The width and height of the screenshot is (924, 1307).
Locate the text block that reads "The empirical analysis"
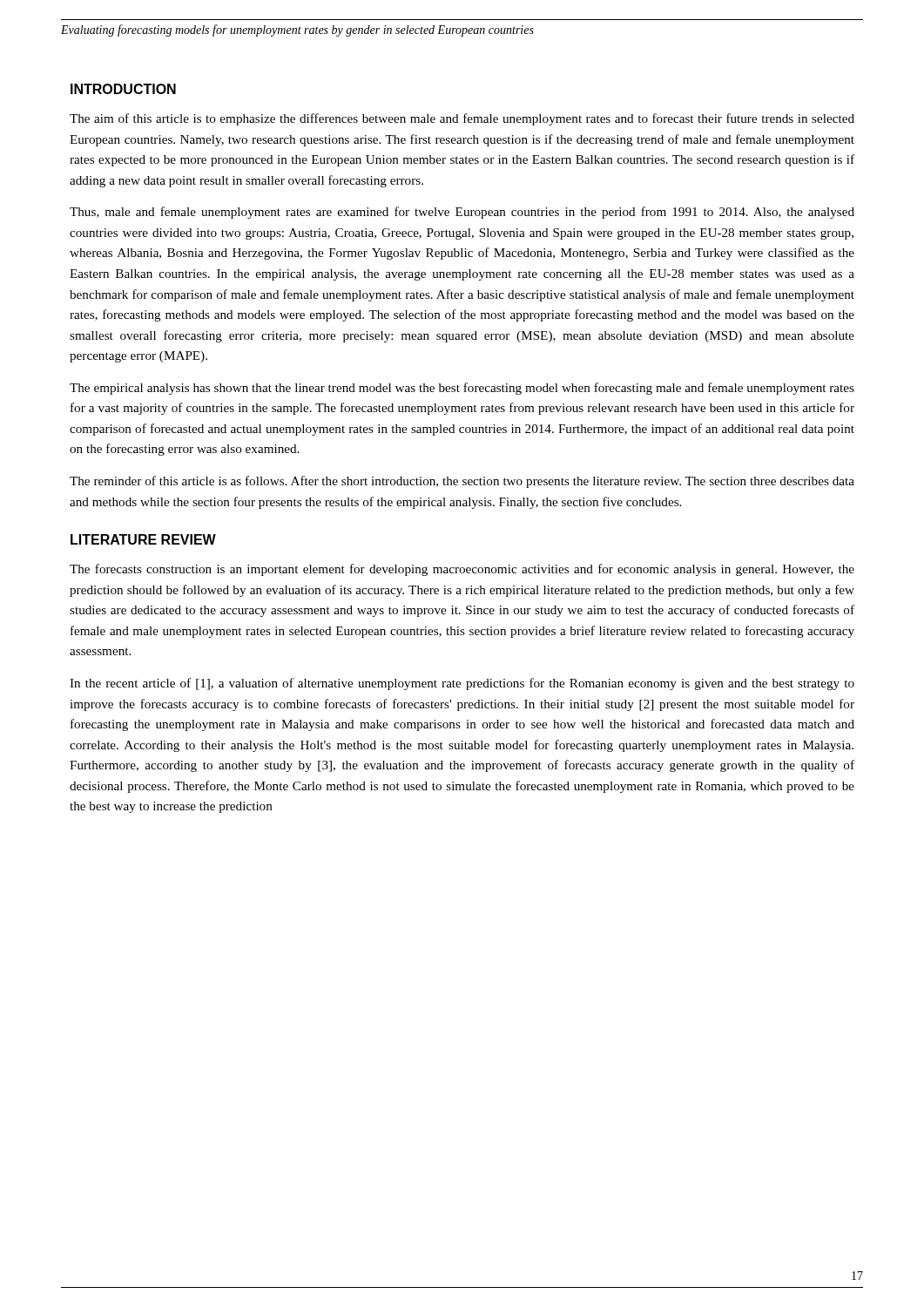tap(462, 418)
